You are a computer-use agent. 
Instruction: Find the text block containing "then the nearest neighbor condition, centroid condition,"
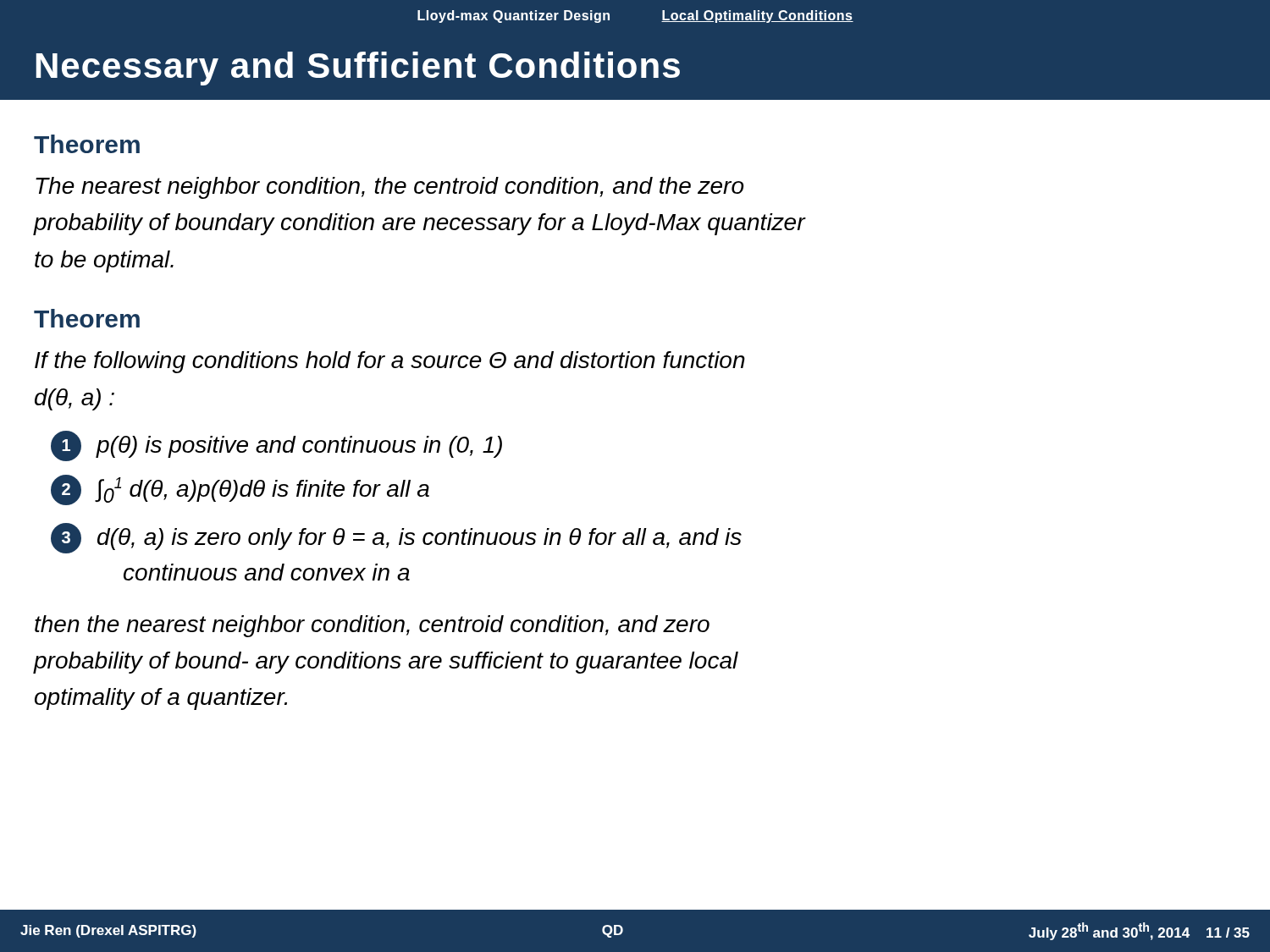386,660
